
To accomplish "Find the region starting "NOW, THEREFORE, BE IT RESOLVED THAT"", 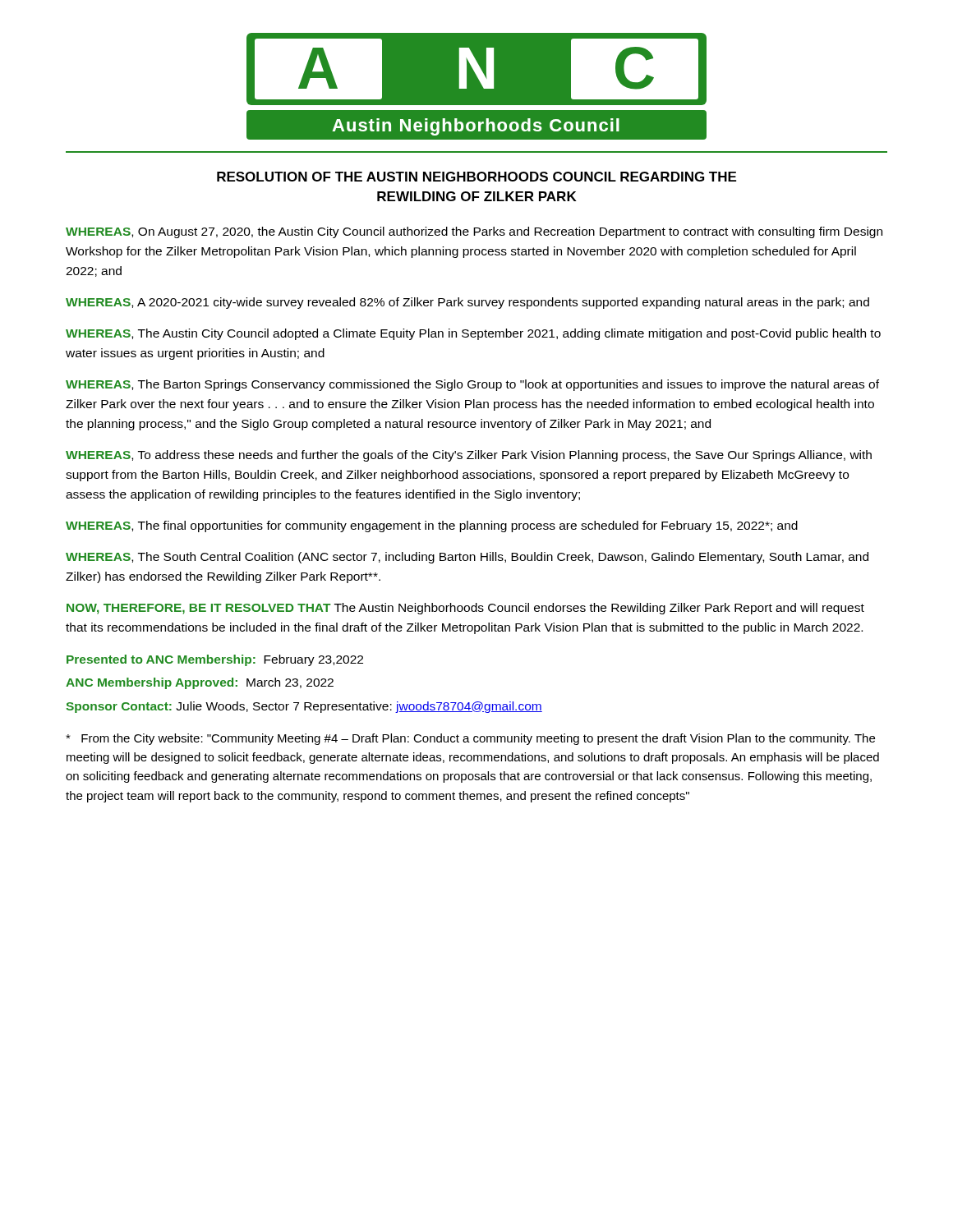I will click(465, 617).
